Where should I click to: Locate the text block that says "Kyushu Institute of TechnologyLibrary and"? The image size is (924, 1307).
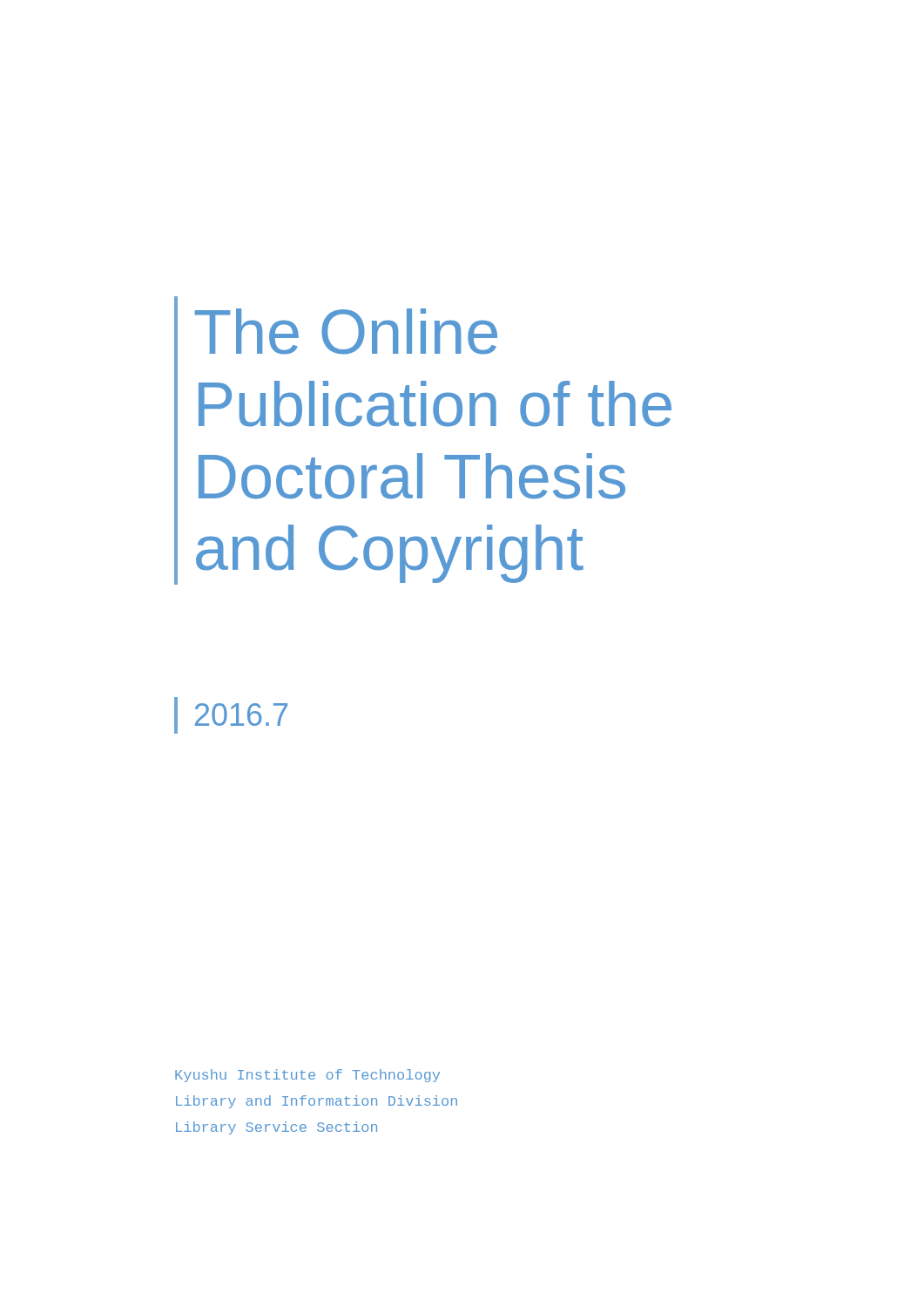316,1102
